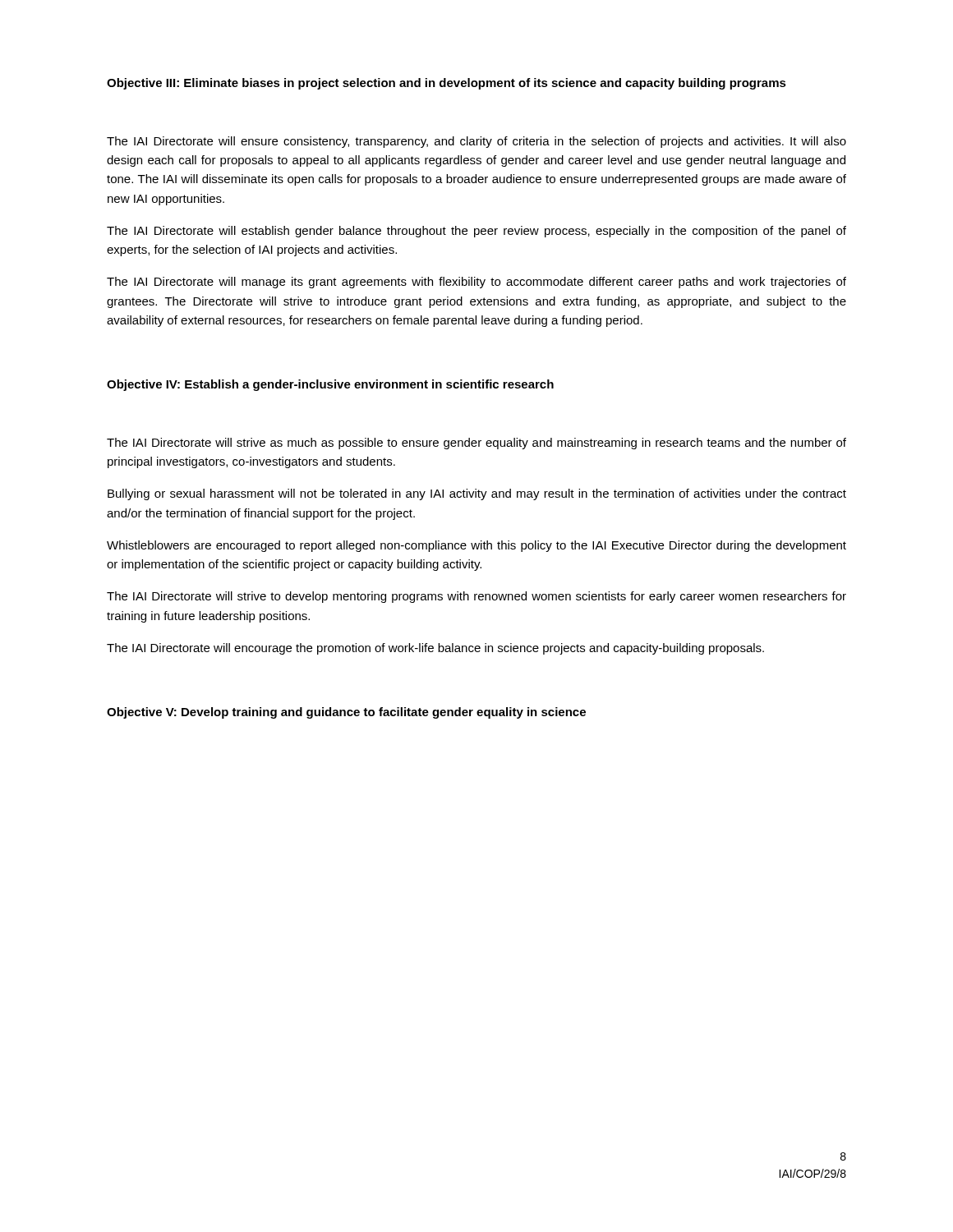
Task: Select the text starting "Objective V: Develop"
Action: click(347, 712)
